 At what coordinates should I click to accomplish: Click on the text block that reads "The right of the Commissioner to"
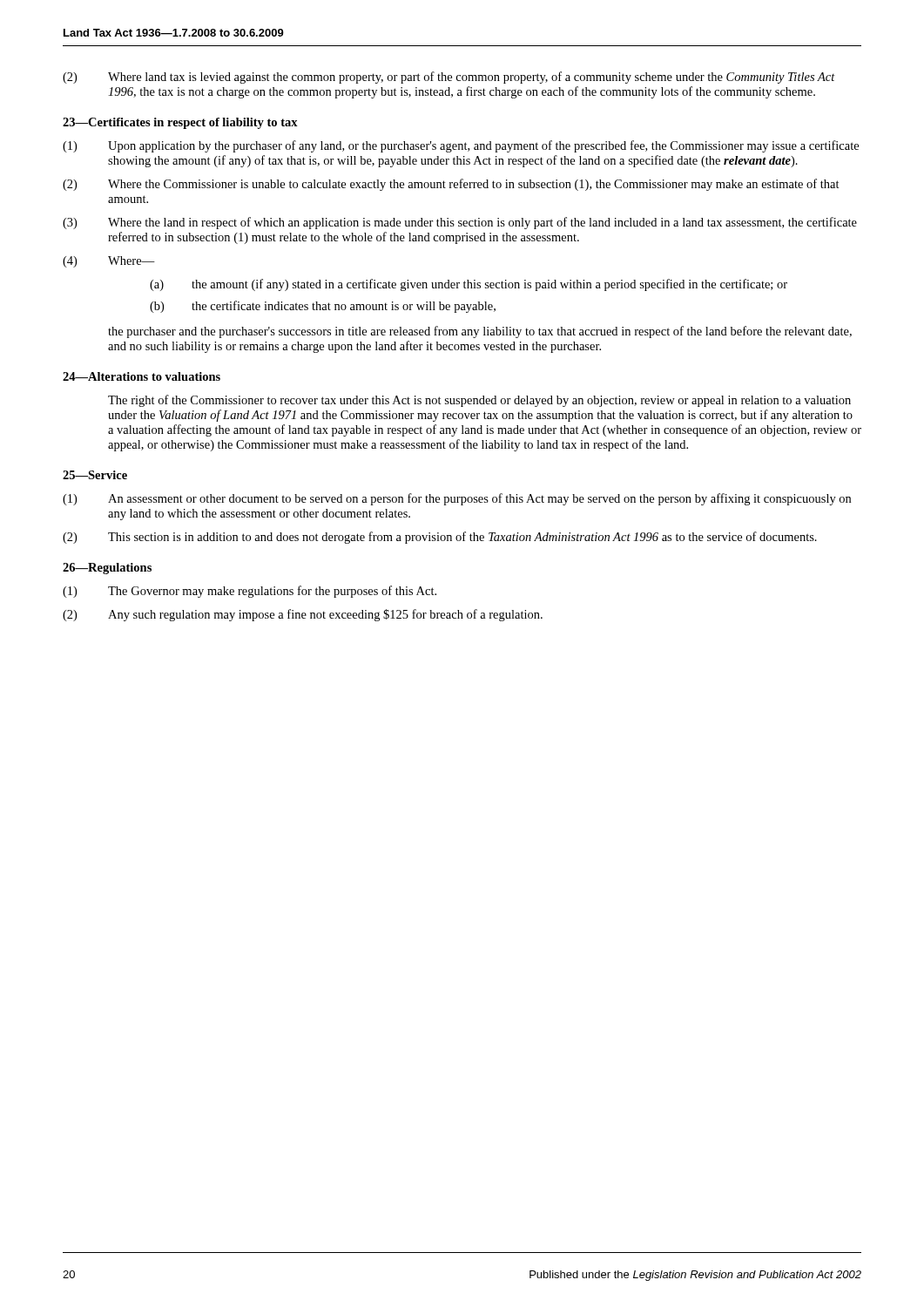pos(485,422)
